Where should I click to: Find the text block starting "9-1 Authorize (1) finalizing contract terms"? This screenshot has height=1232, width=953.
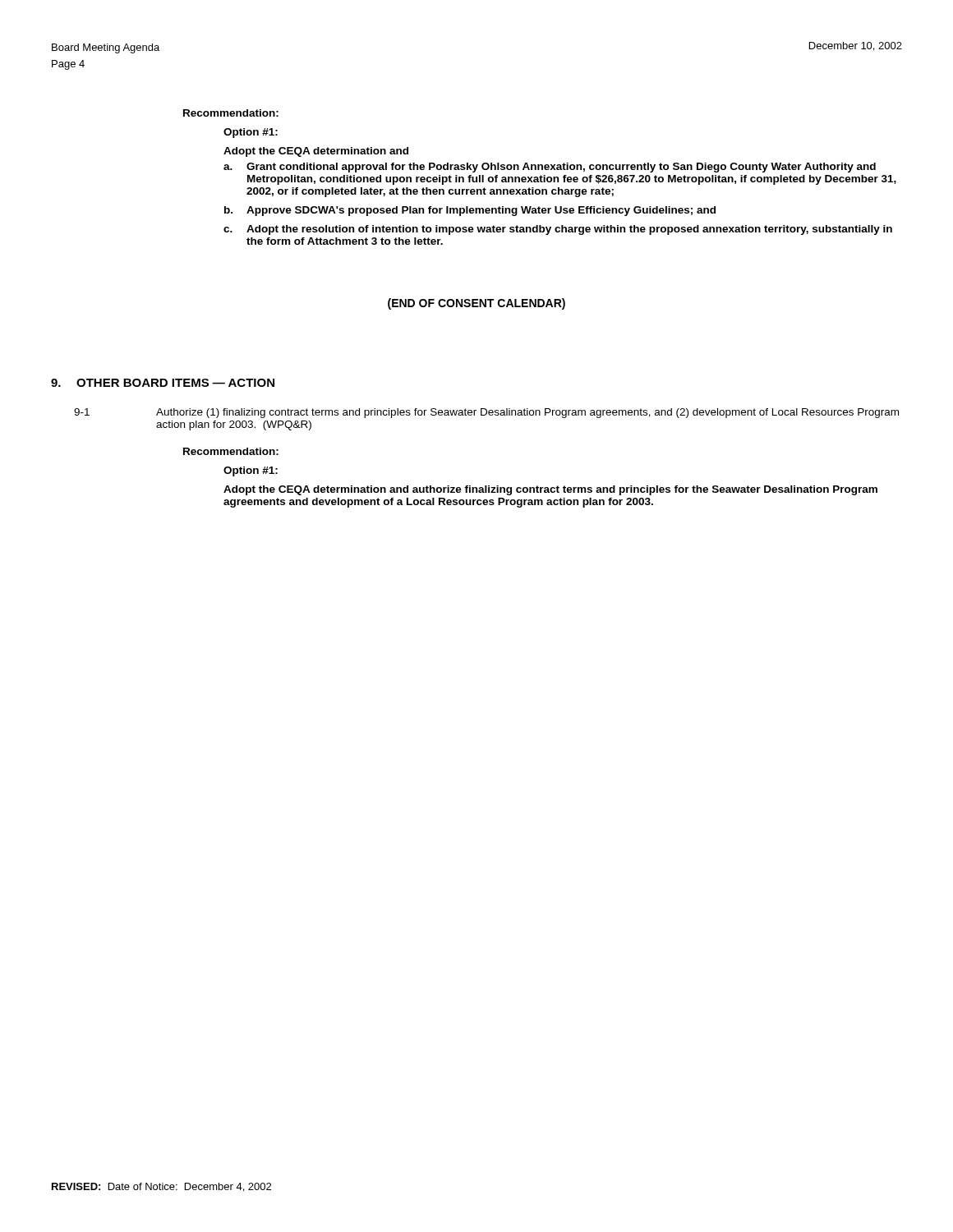(x=476, y=418)
